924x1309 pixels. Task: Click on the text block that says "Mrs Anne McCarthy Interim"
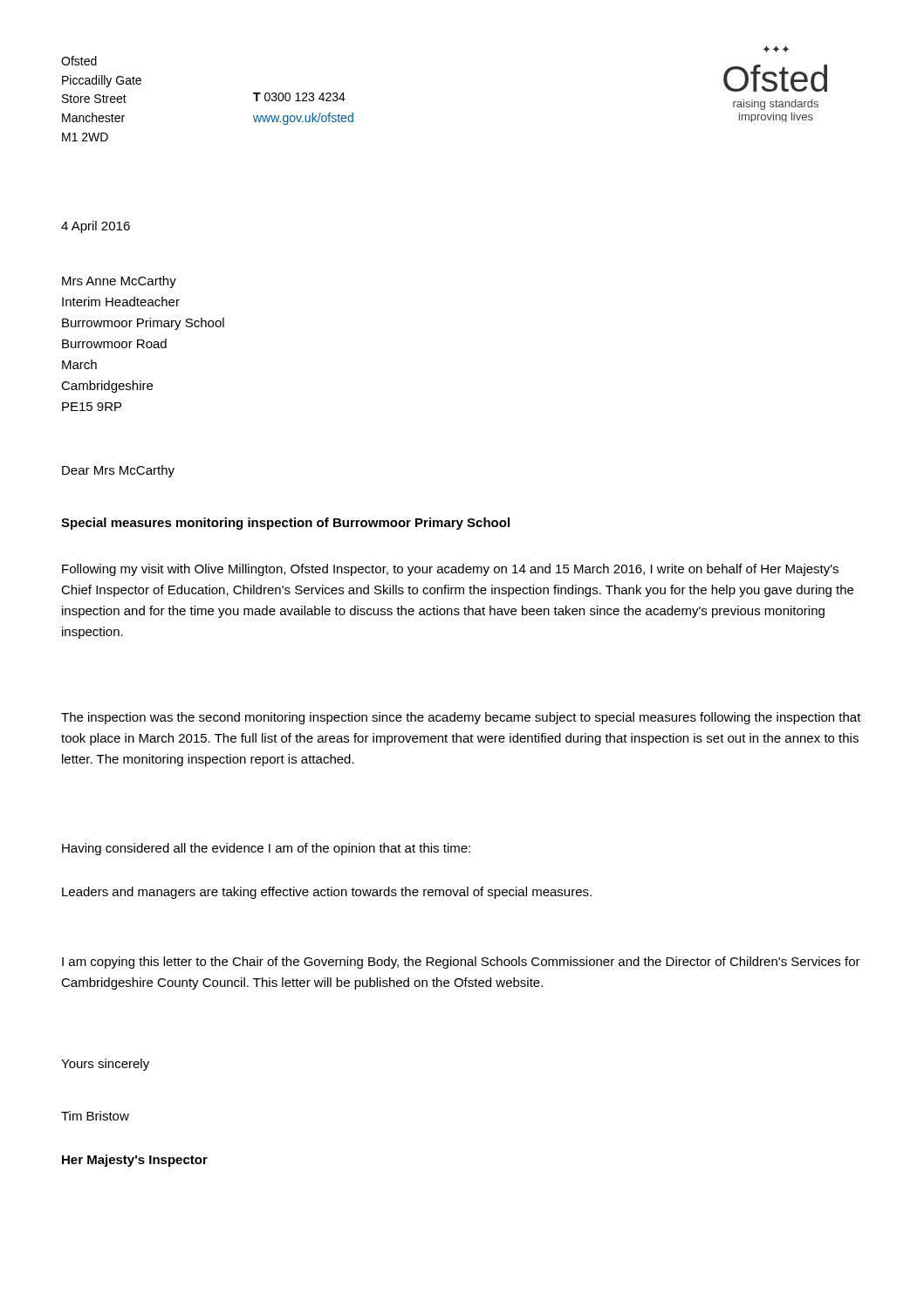click(143, 343)
